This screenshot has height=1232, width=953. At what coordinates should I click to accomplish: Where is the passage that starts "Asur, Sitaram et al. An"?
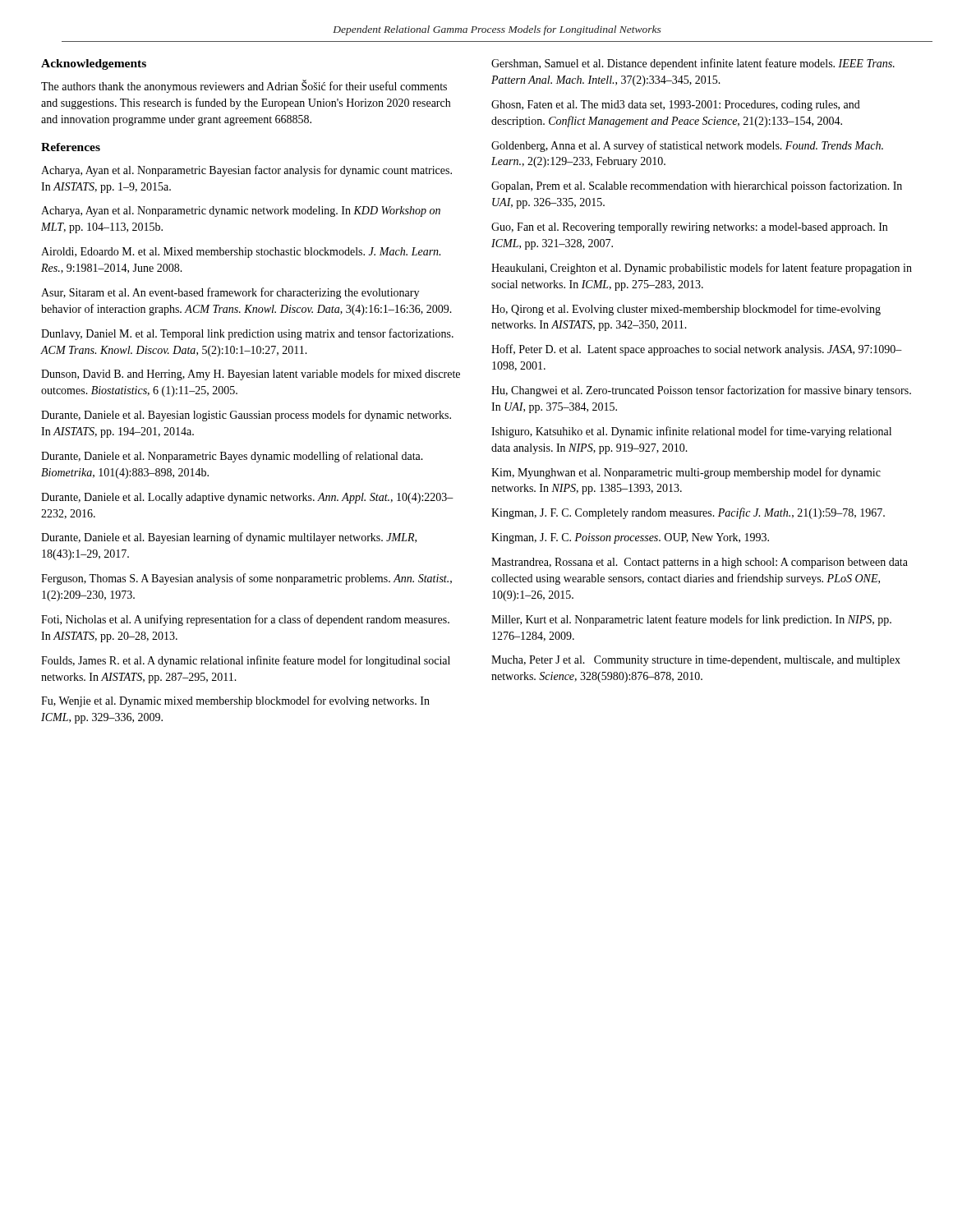coord(247,301)
